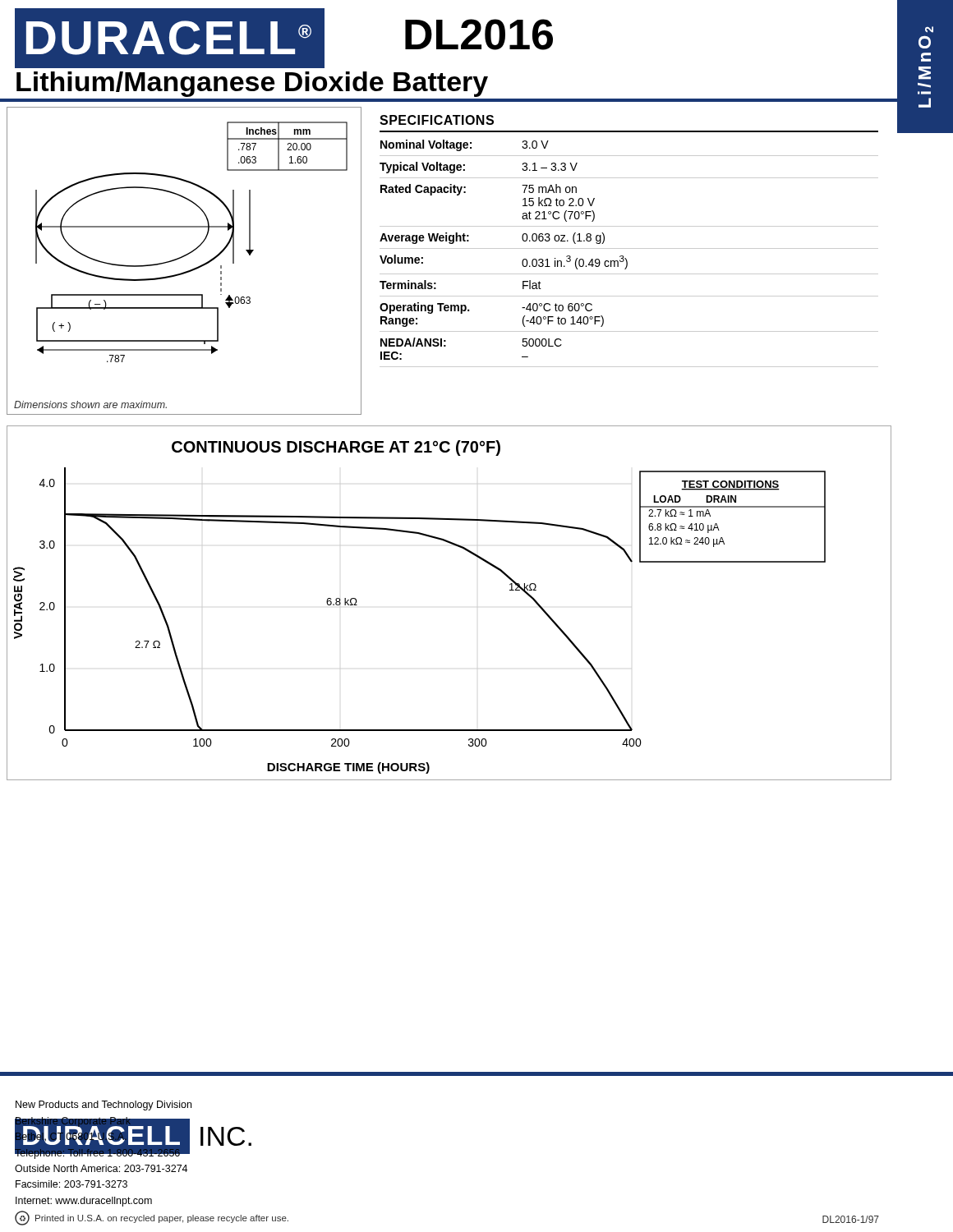Locate the engineering diagram
953x1232 pixels.
click(184, 261)
